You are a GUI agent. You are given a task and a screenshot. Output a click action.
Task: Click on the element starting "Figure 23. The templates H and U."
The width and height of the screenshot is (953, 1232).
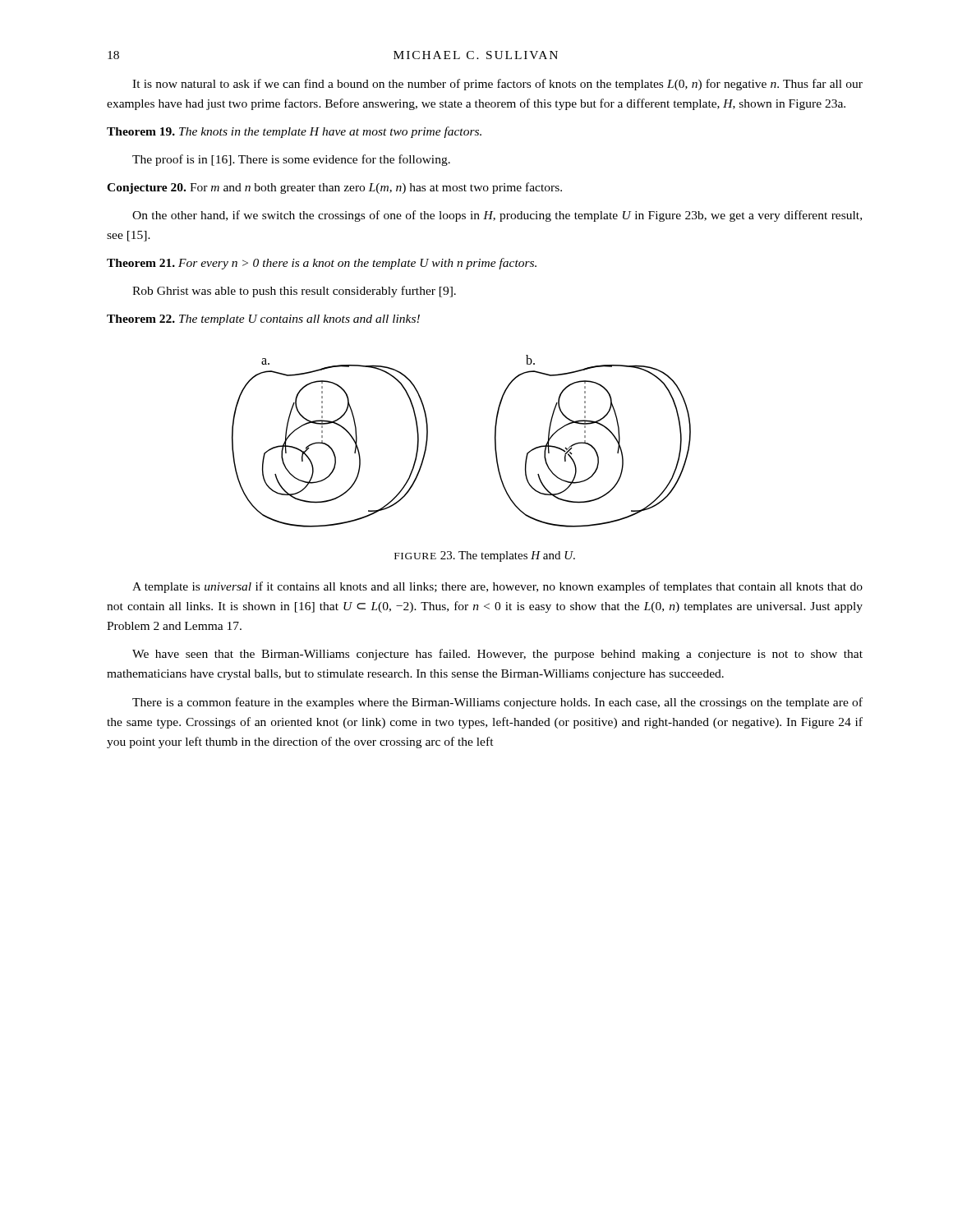click(x=485, y=555)
